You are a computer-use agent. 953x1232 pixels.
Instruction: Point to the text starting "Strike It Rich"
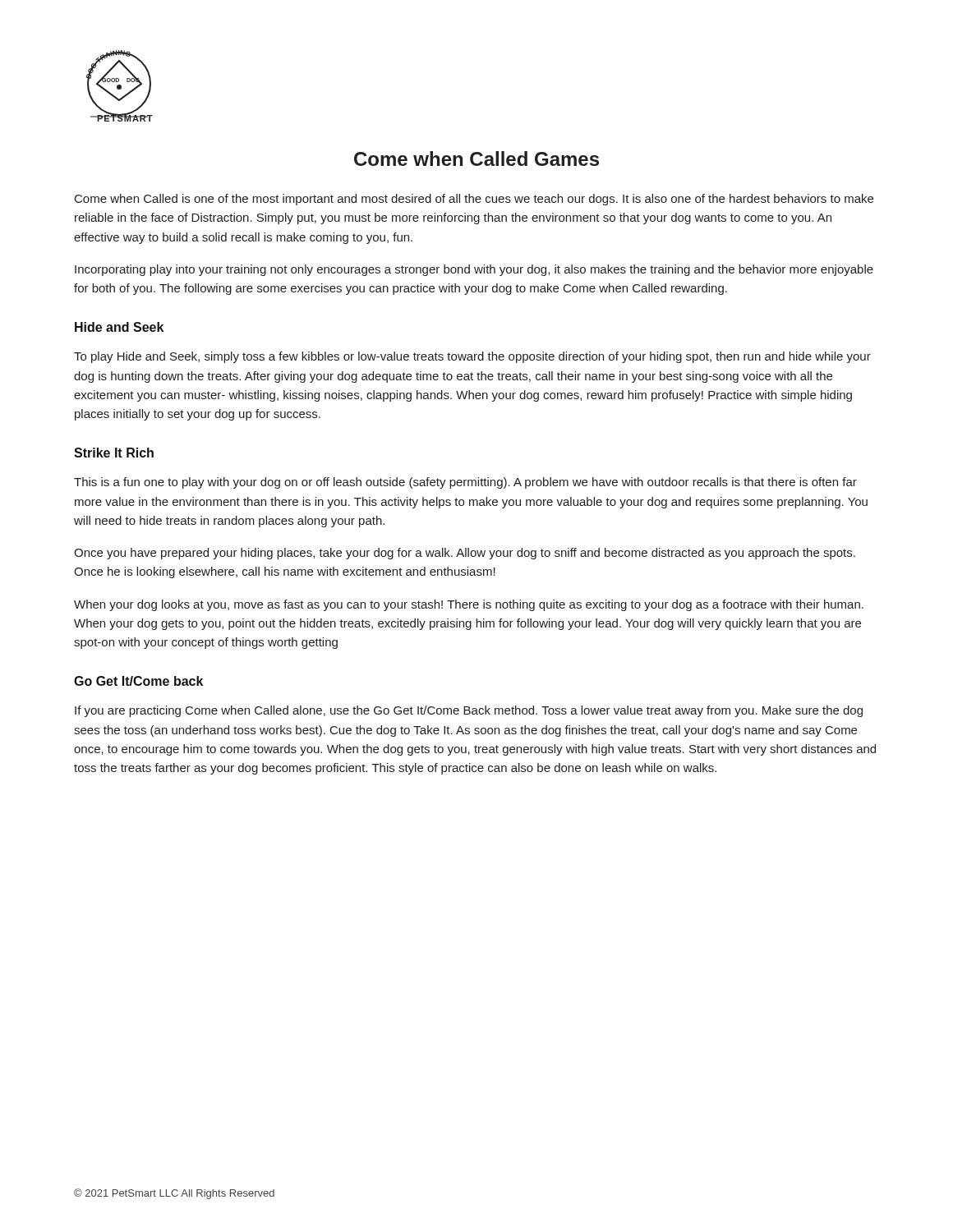pyautogui.click(x=114, y=453)
